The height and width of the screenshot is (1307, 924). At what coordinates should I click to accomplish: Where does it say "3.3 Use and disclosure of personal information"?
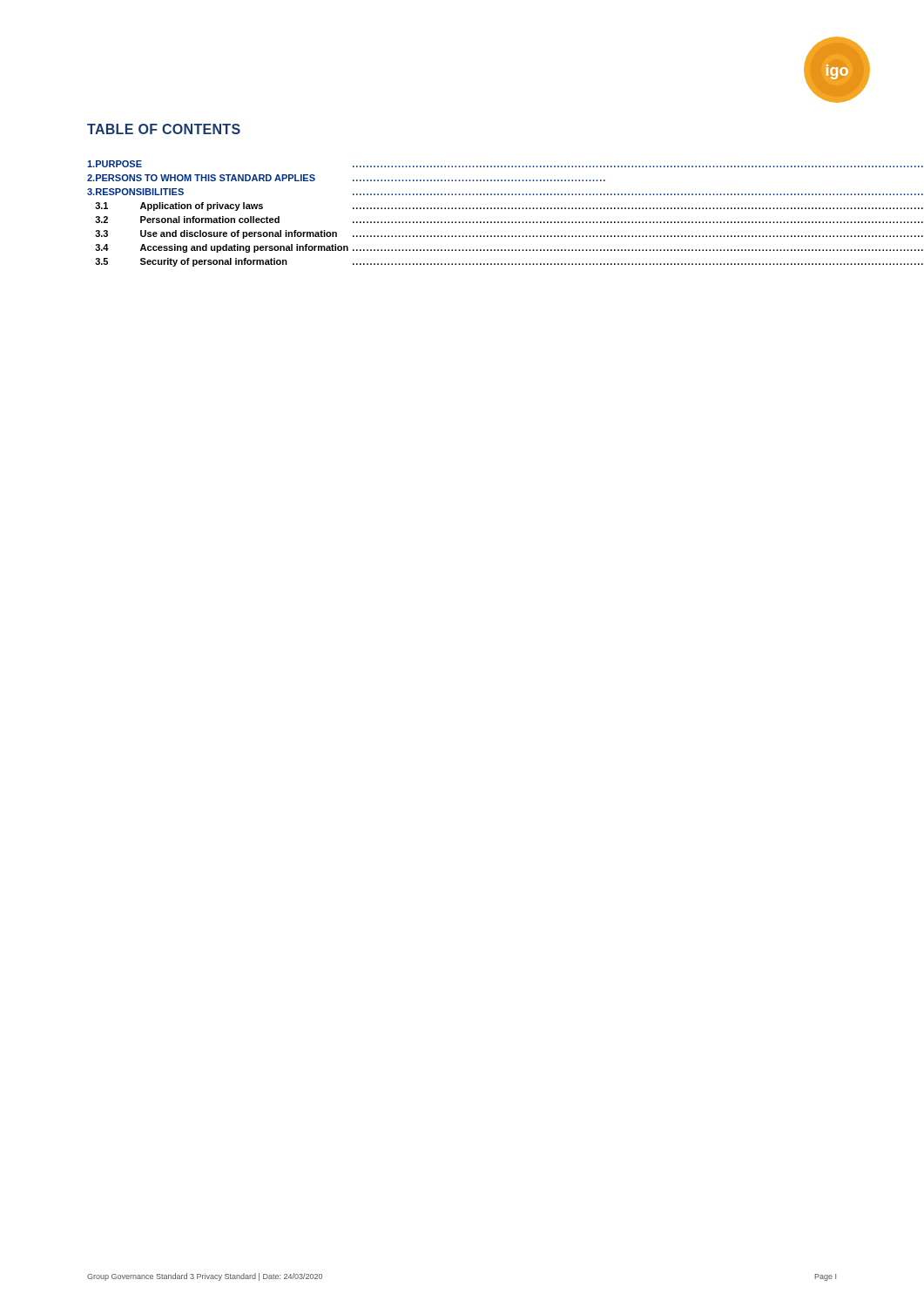click(506, 233)
